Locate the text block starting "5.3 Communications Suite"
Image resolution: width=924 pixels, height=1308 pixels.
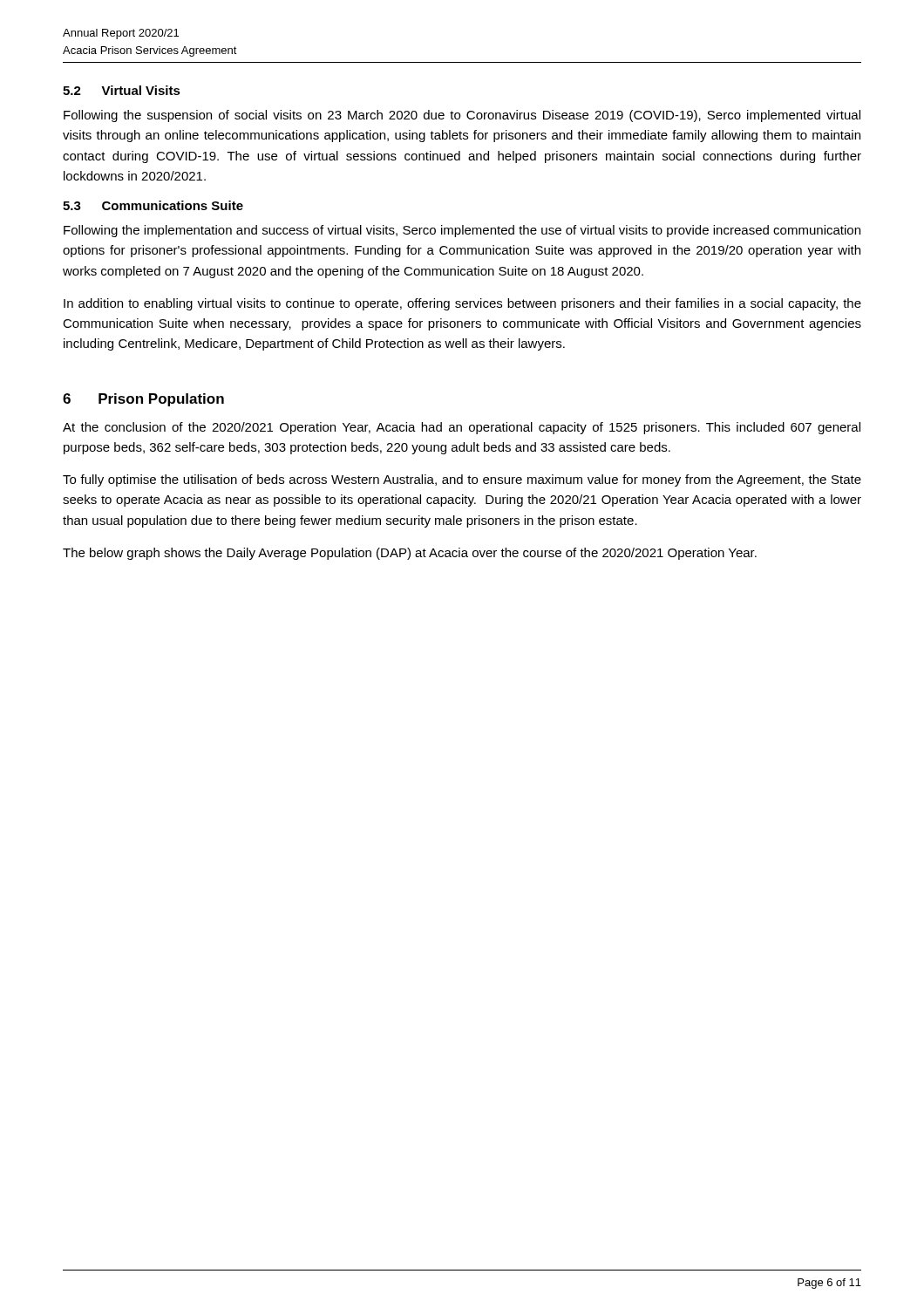(x=153, y=205)
